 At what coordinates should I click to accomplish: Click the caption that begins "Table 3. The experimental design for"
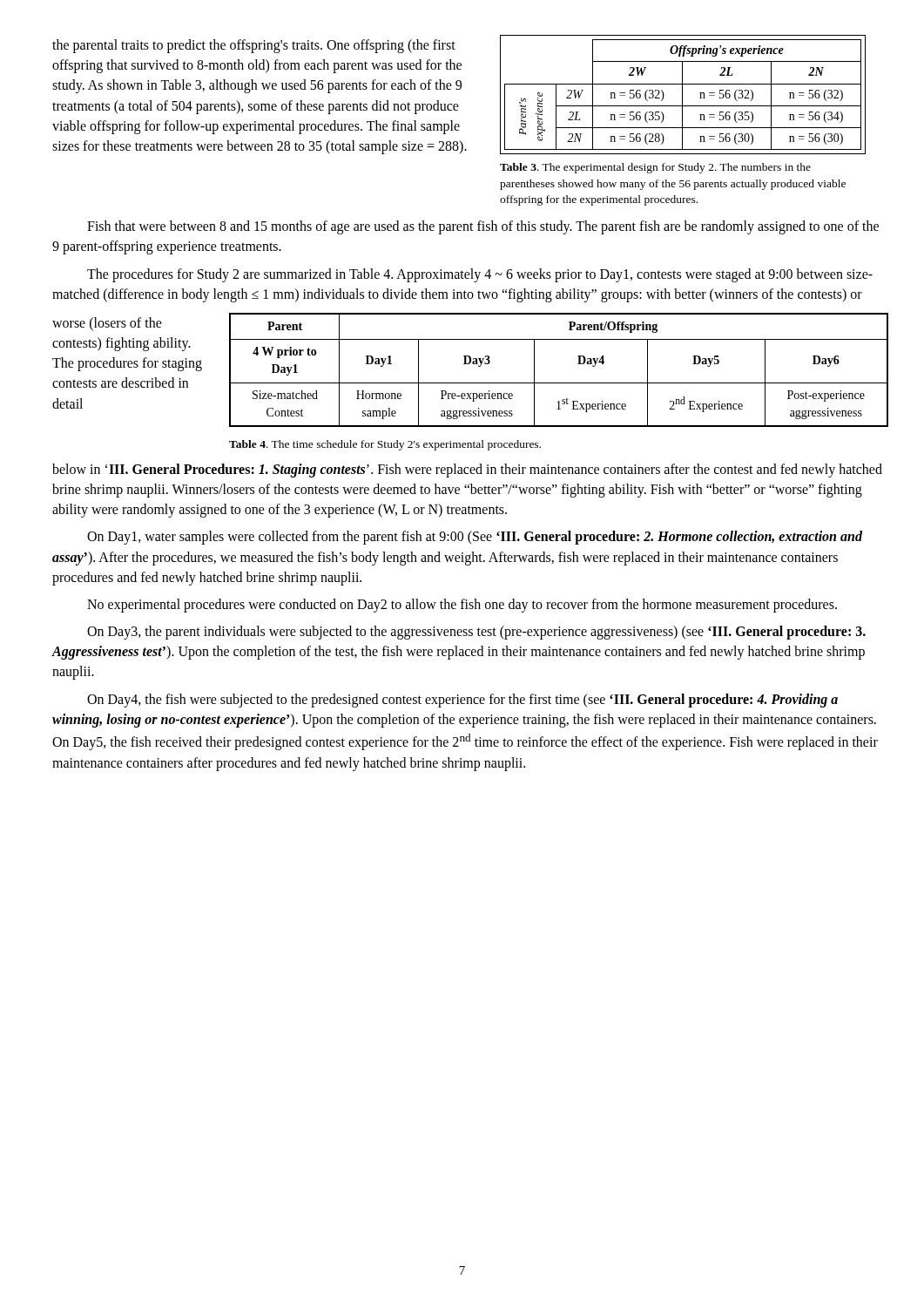[673, 183]
